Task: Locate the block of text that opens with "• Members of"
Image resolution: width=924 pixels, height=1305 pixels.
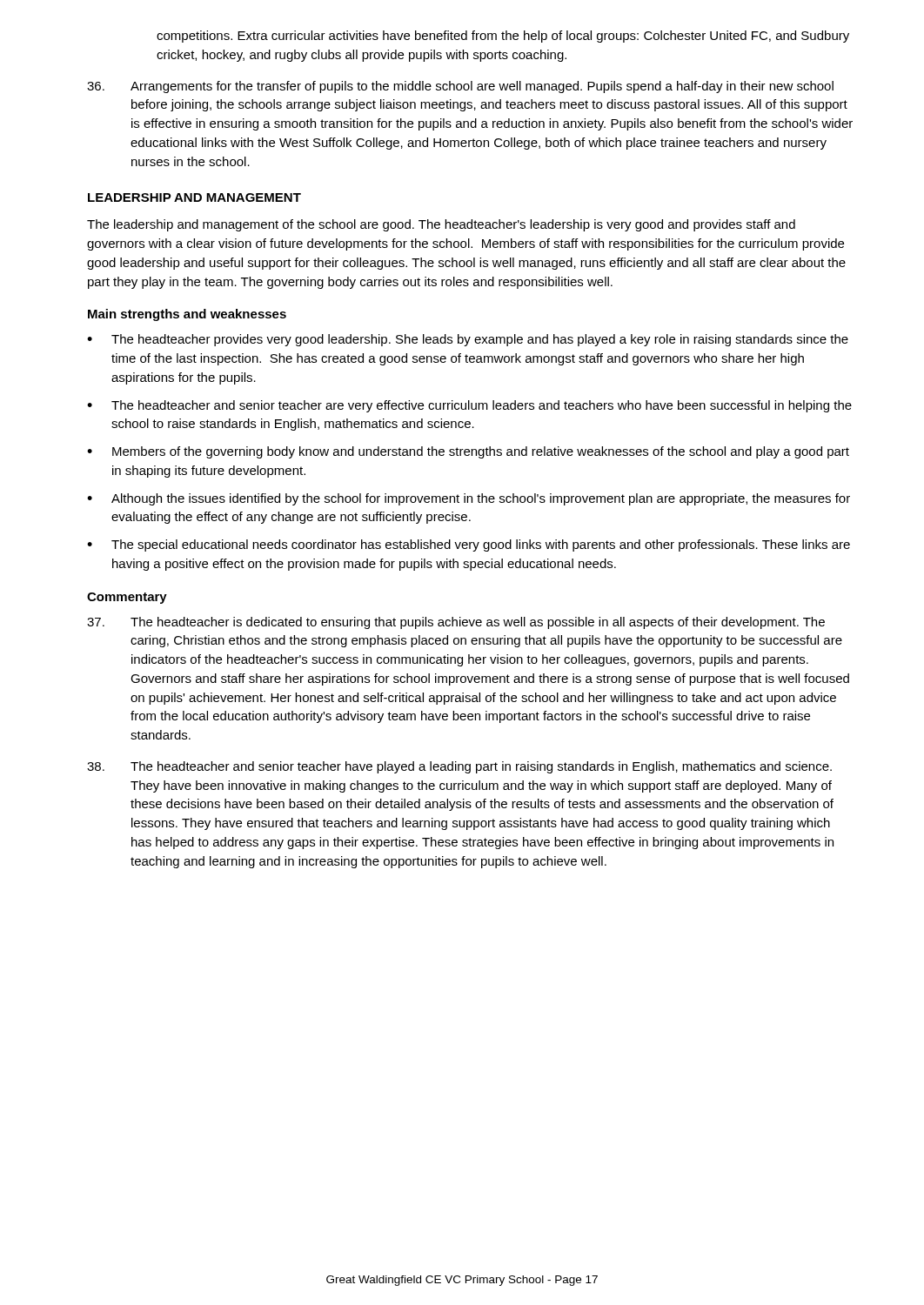Action: [x=471, y=461]
